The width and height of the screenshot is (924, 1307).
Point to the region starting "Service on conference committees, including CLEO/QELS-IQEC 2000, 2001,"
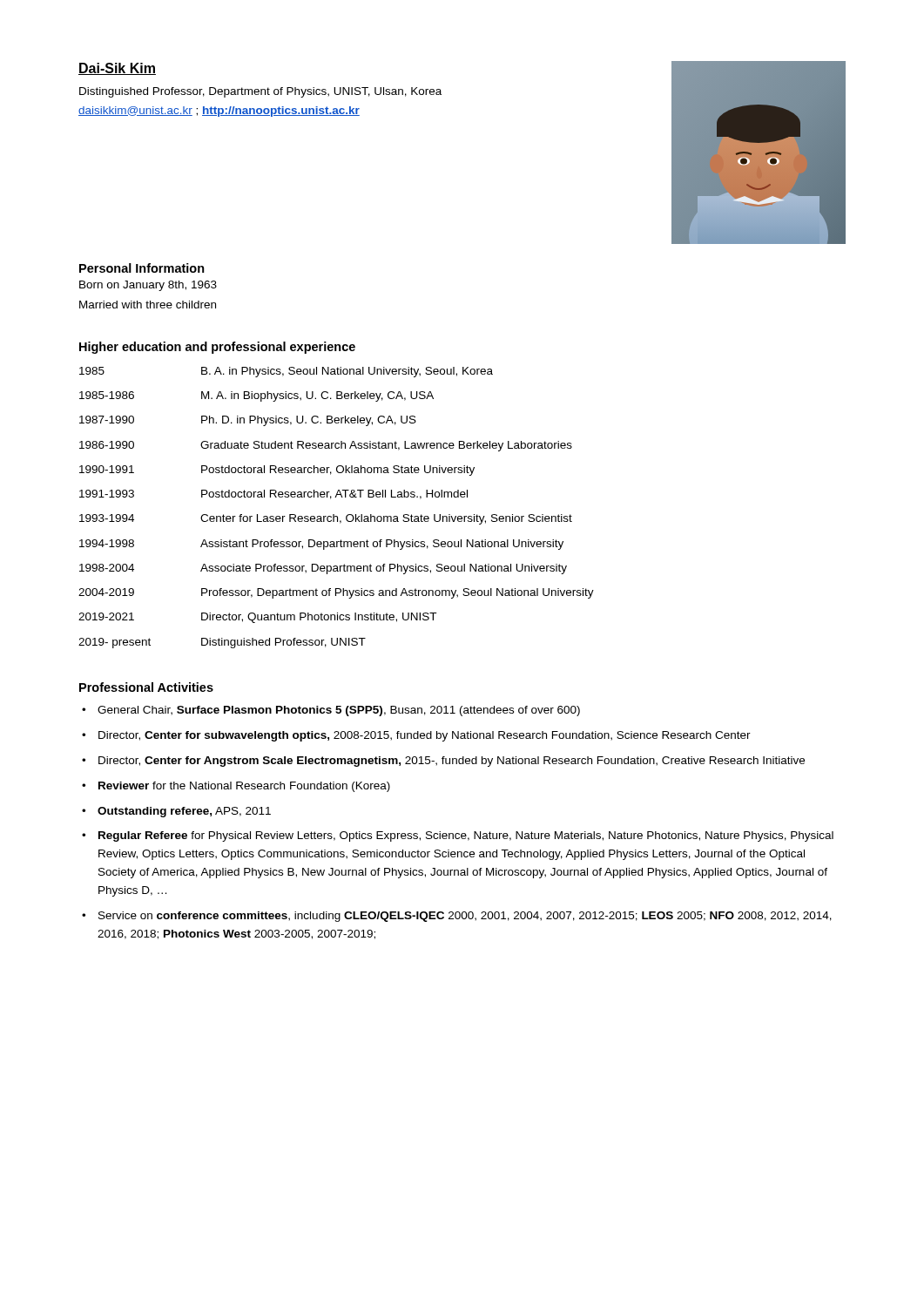[465, 925]
